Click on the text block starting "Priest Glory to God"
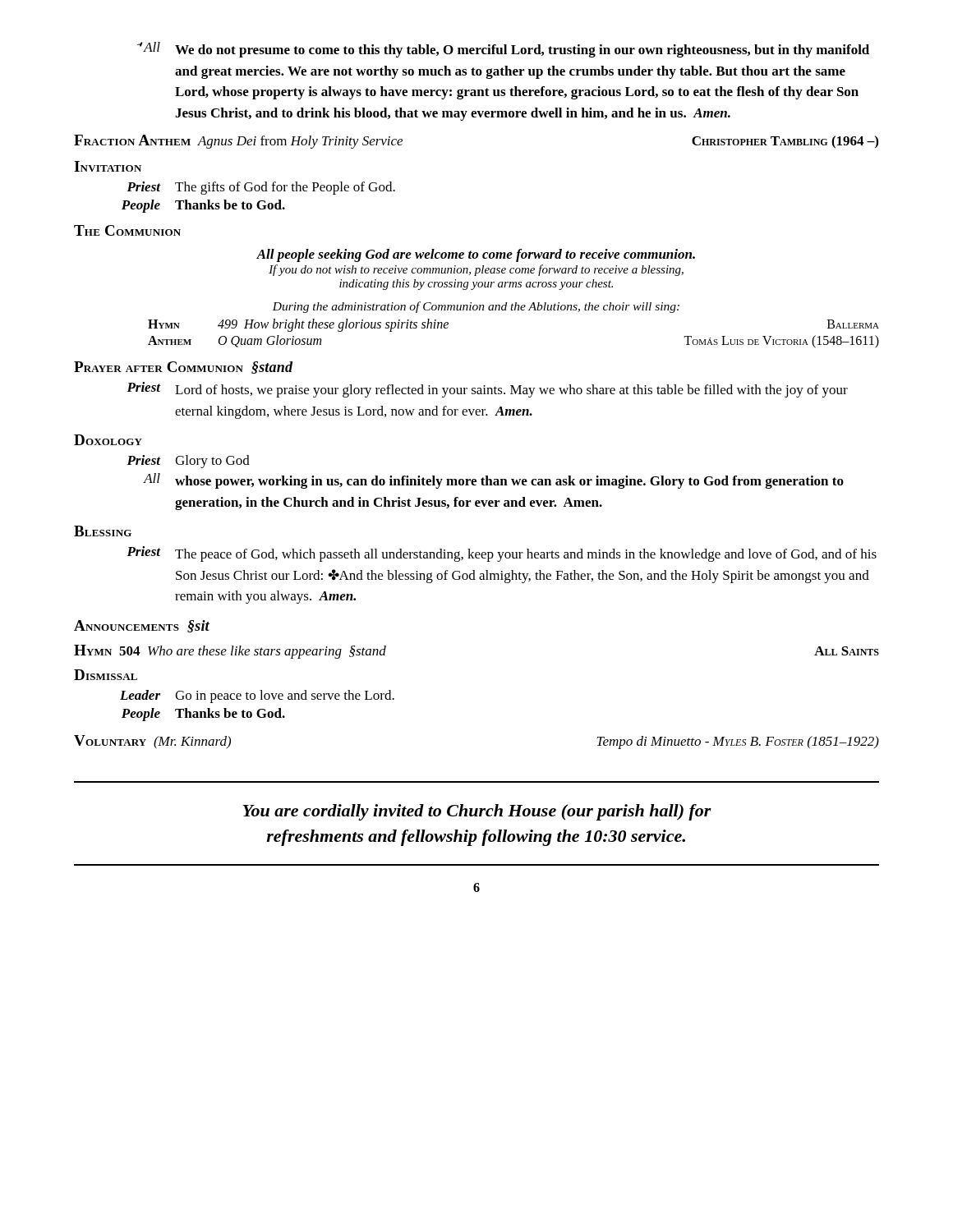The image size is (953, 1232). coord(188,462)
